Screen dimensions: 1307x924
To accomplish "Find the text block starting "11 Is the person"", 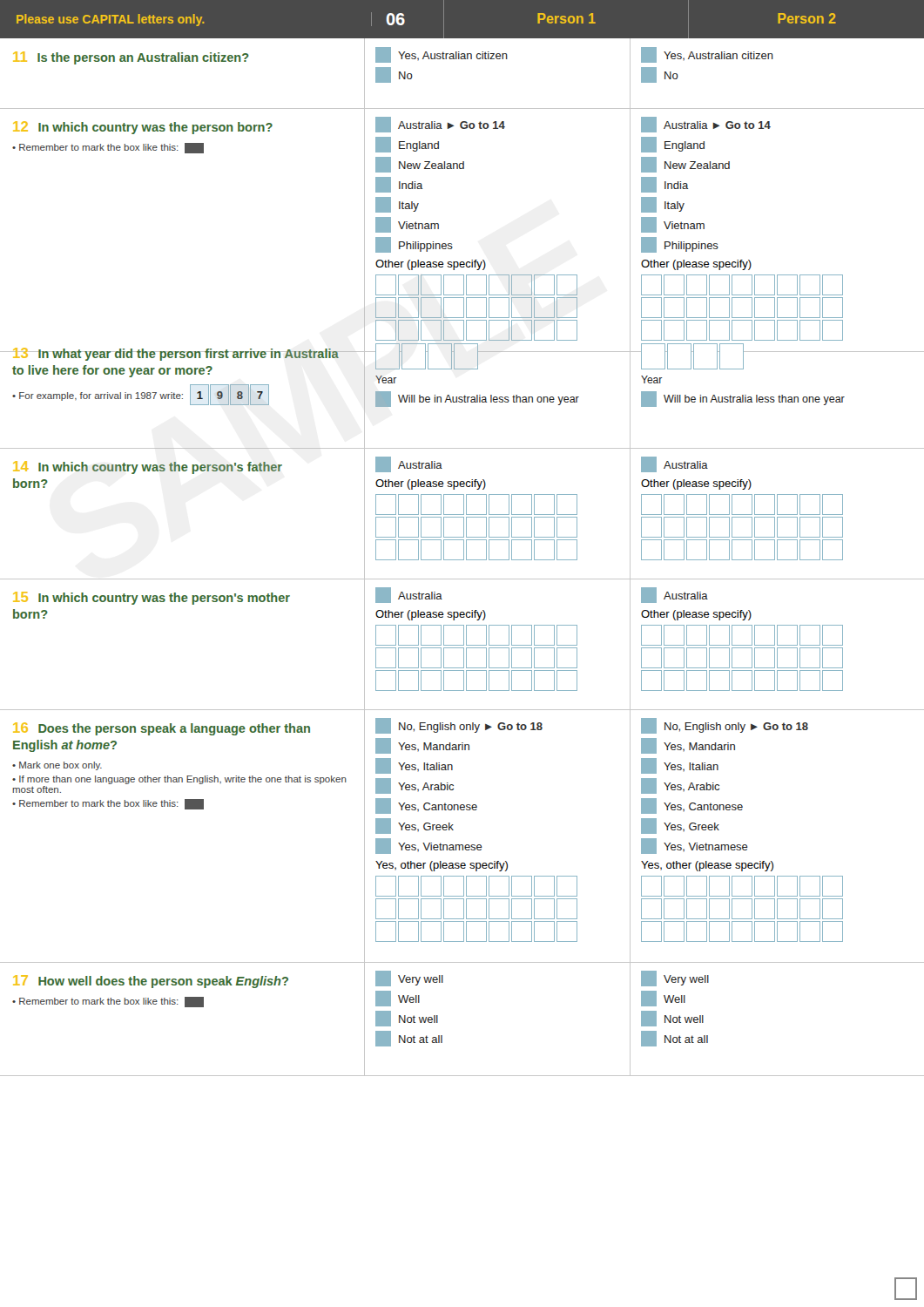I will pyautogui.click(x=462, y=73).
